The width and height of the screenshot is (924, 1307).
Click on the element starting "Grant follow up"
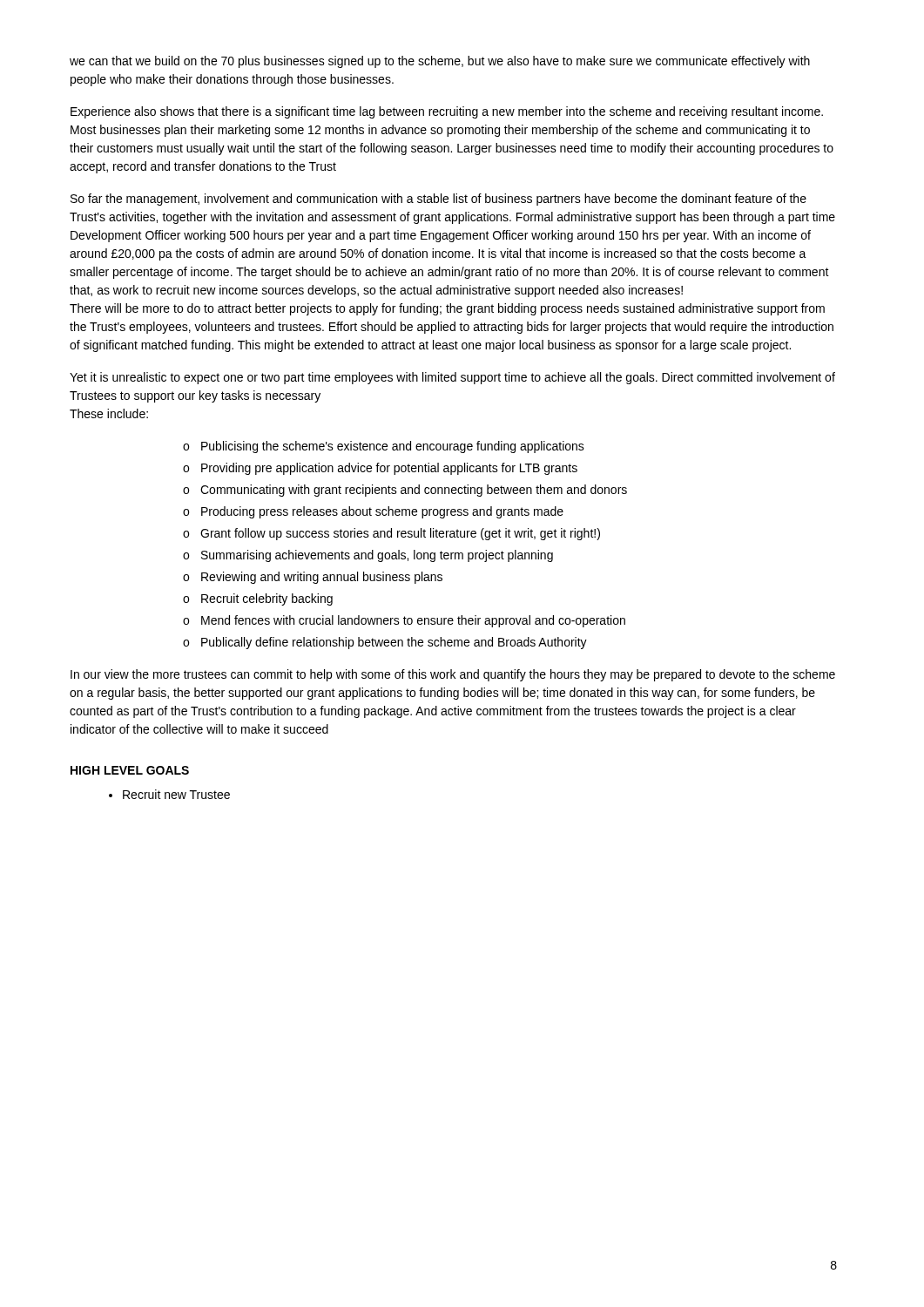[401, 533]
